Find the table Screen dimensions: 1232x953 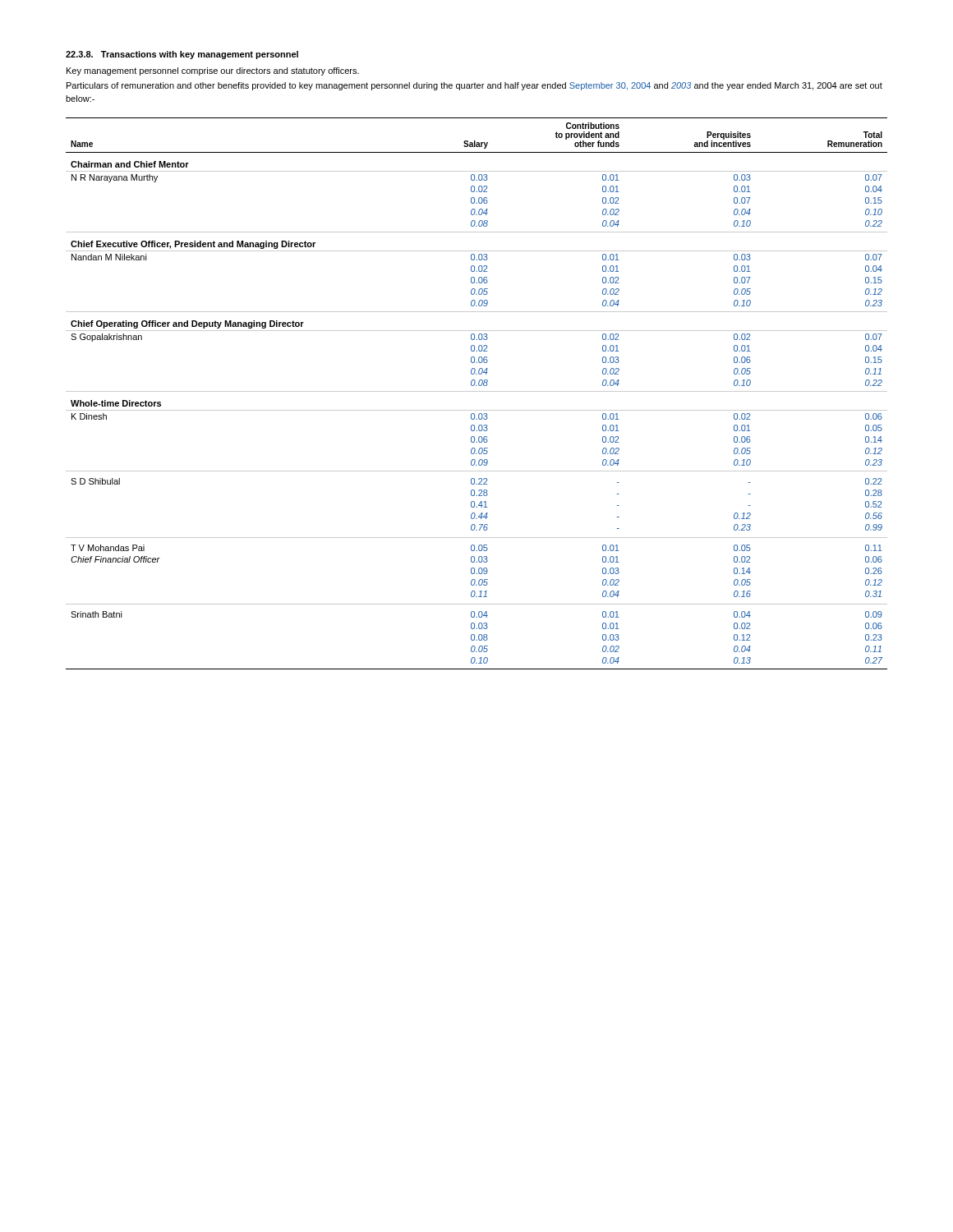(476, 393)
